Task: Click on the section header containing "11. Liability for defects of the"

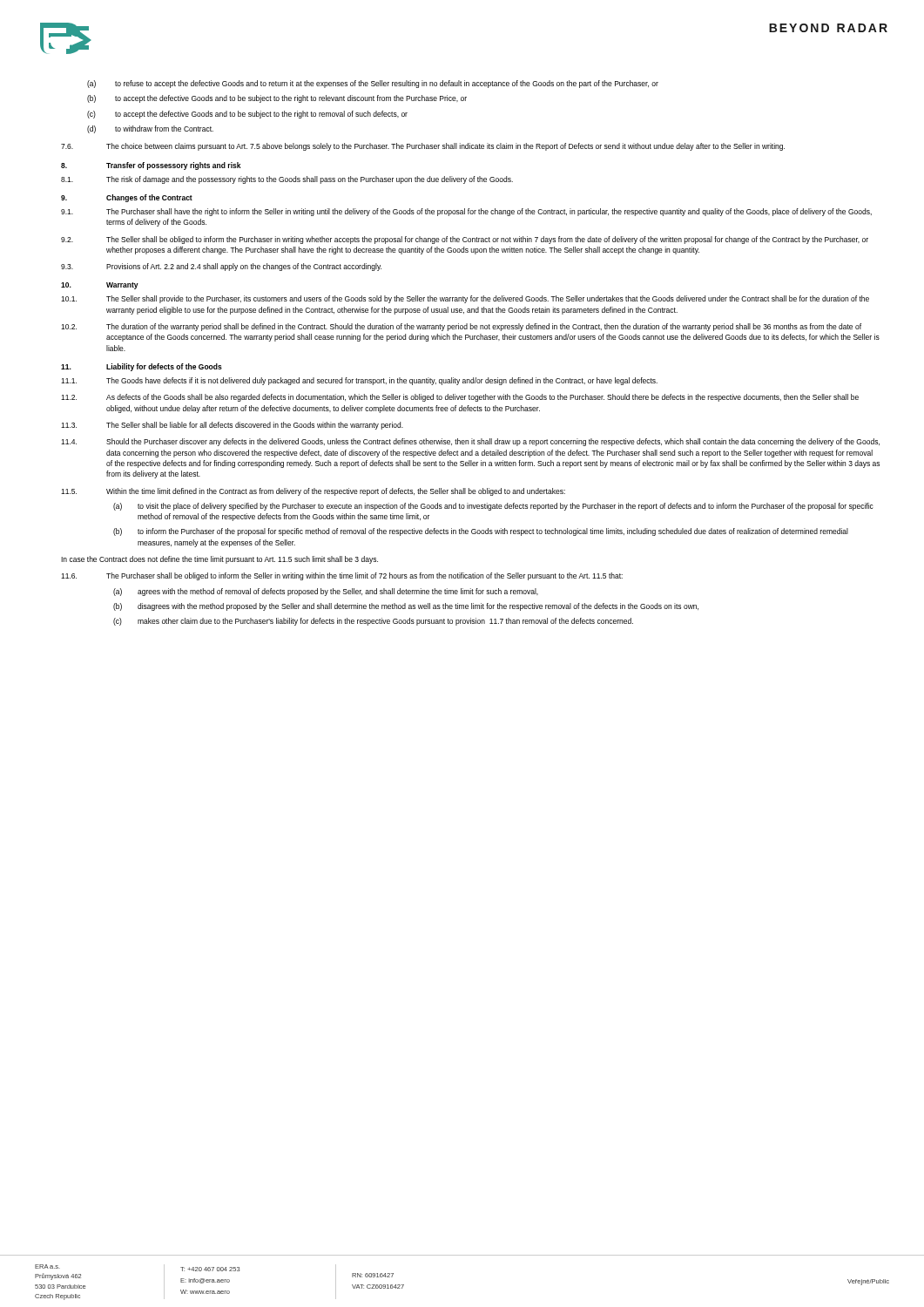Action: click(141, 367)
